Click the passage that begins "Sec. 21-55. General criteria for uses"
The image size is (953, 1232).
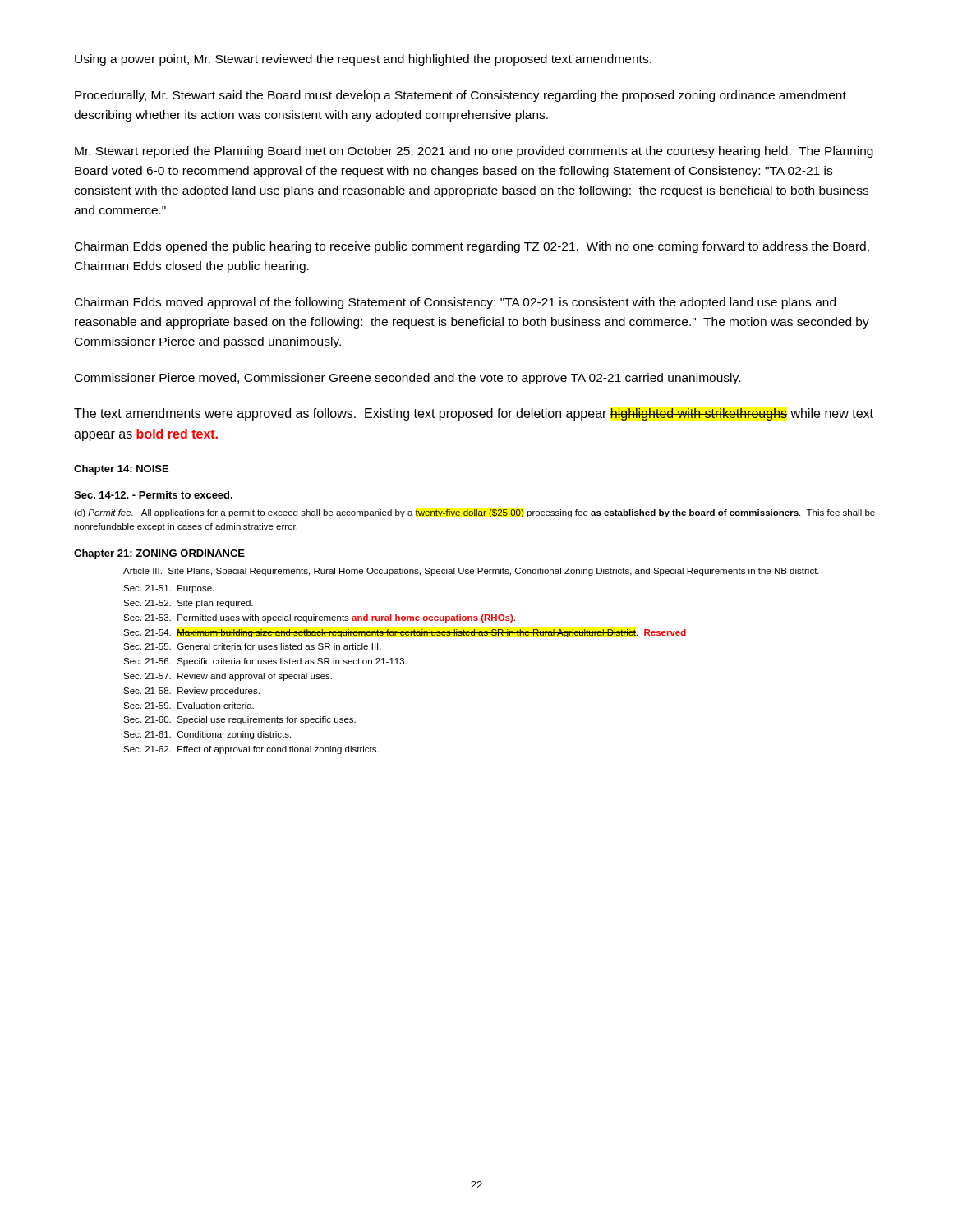coord(252,647)
